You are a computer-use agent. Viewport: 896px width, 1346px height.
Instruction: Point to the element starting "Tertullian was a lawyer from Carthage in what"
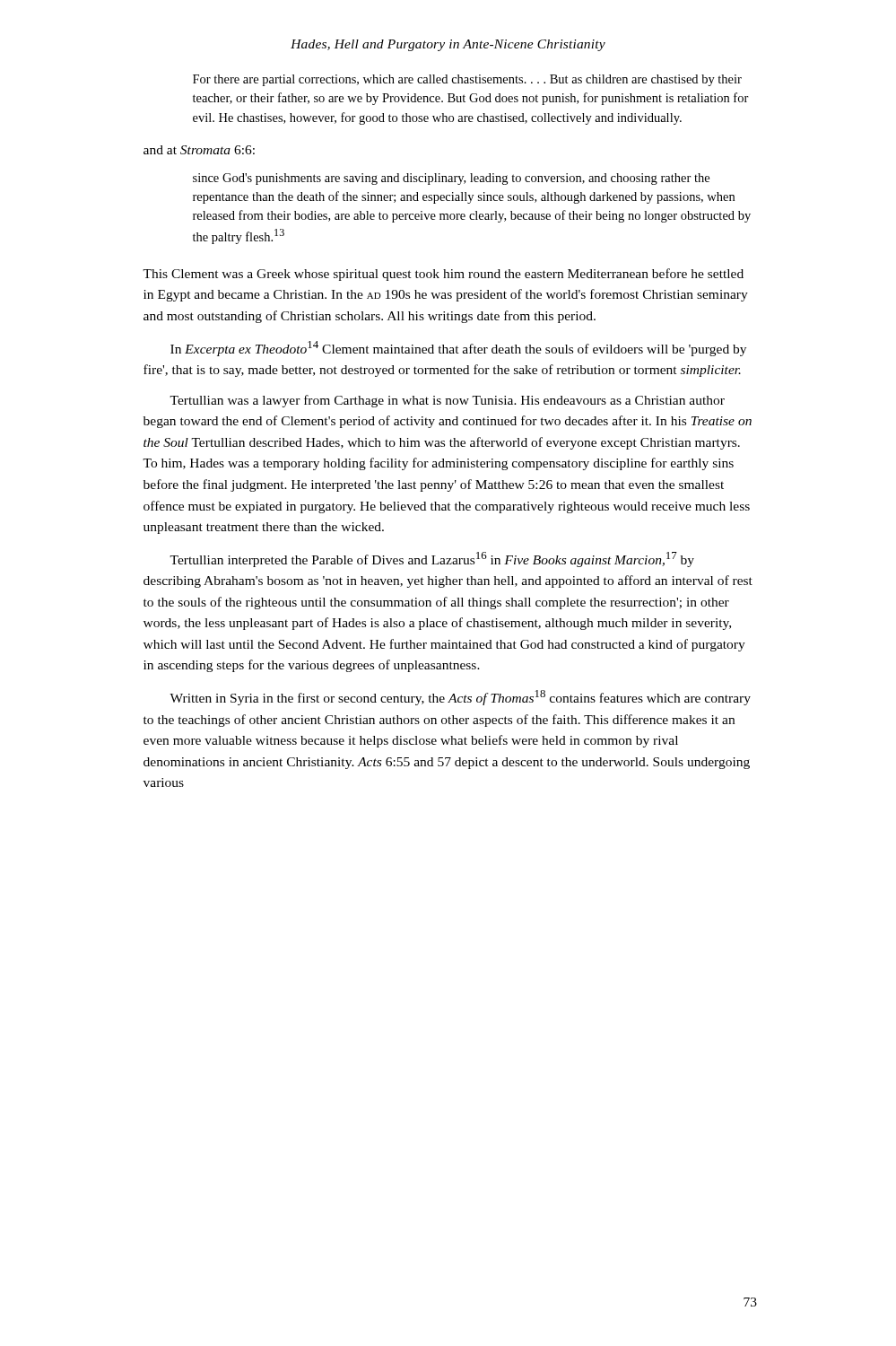(x=448, y=463)
